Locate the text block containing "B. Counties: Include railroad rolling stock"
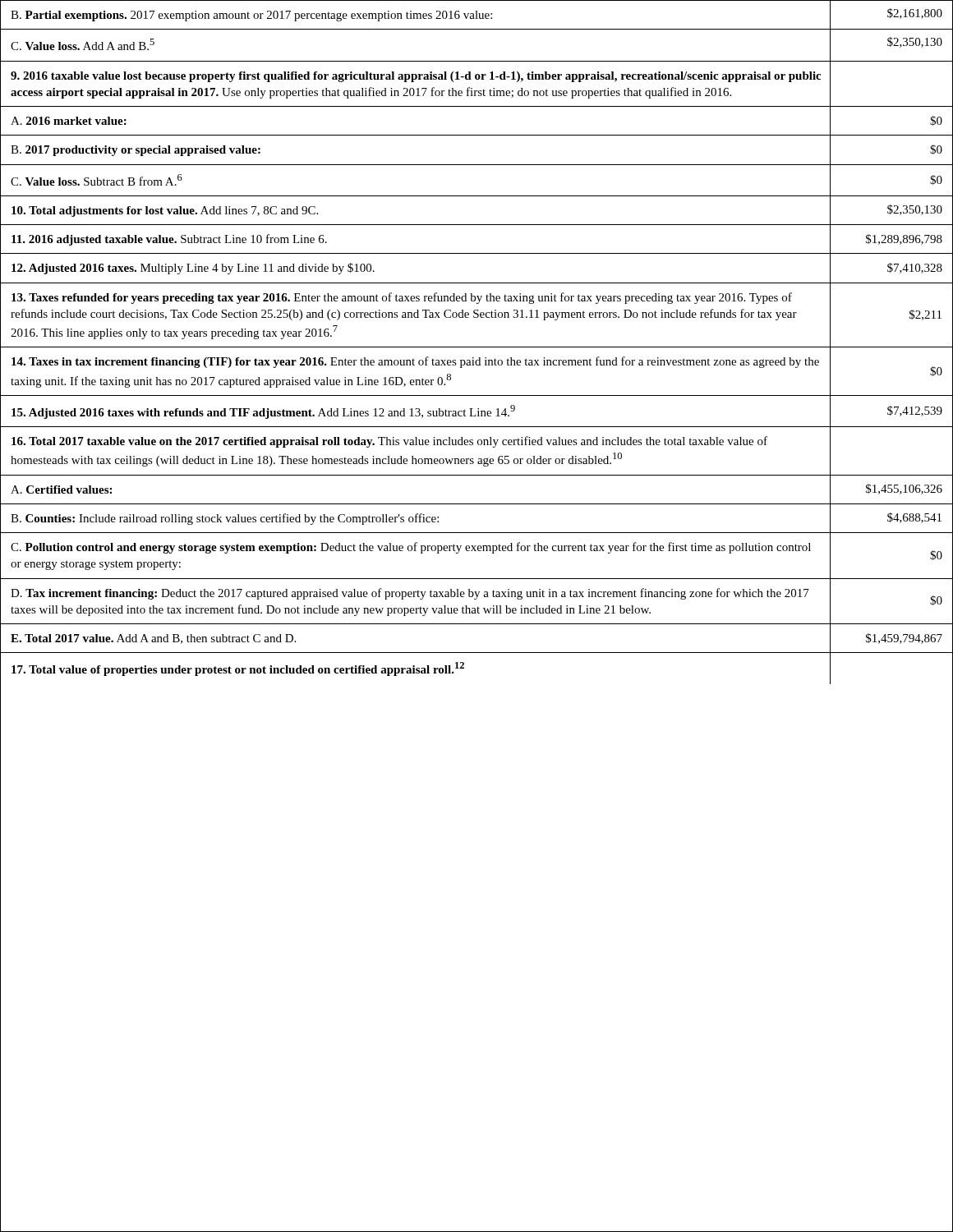953x1232 pixels. (x=476, y=518)
